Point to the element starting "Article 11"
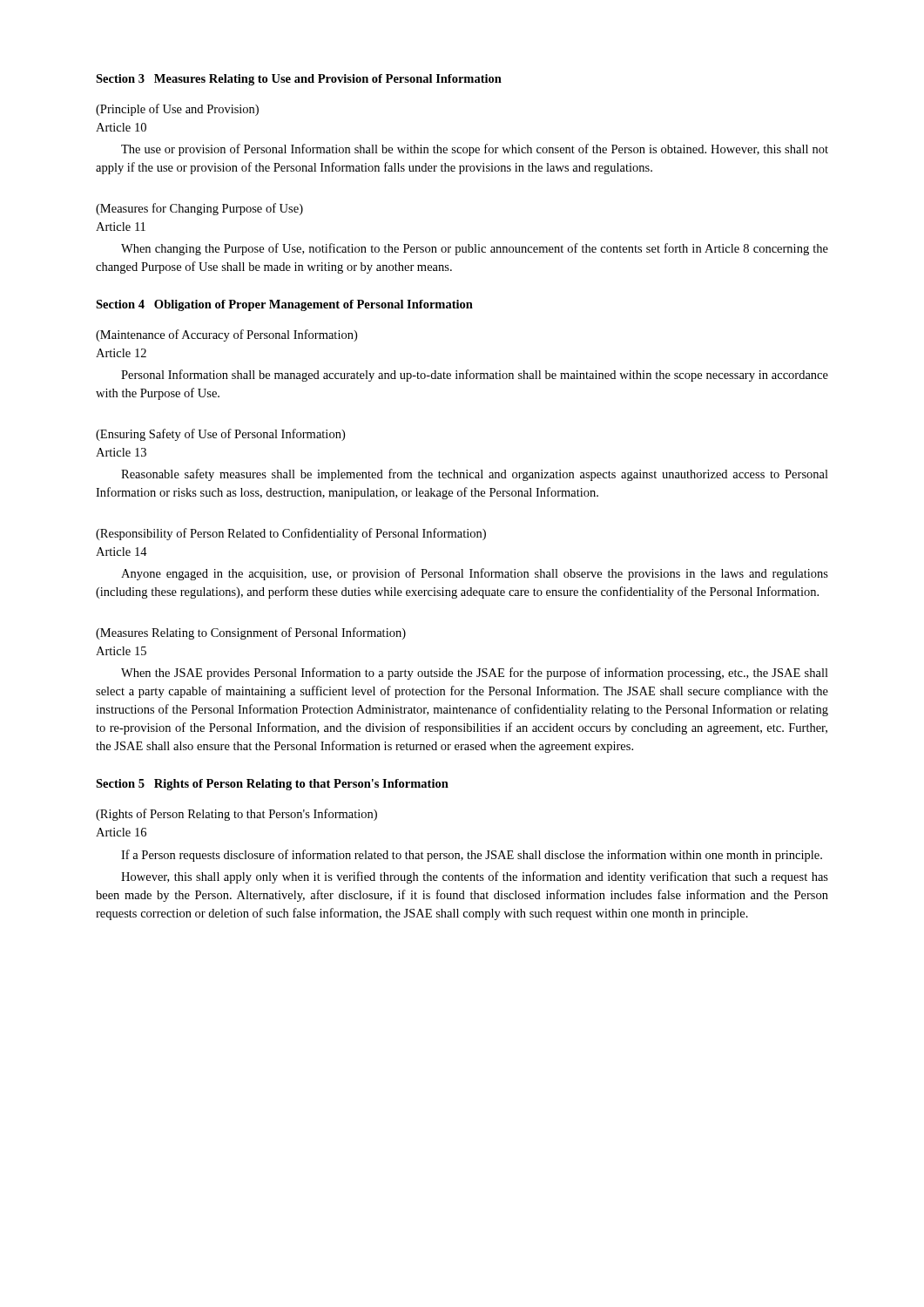The image size is (924, 1307). point(121,227)
